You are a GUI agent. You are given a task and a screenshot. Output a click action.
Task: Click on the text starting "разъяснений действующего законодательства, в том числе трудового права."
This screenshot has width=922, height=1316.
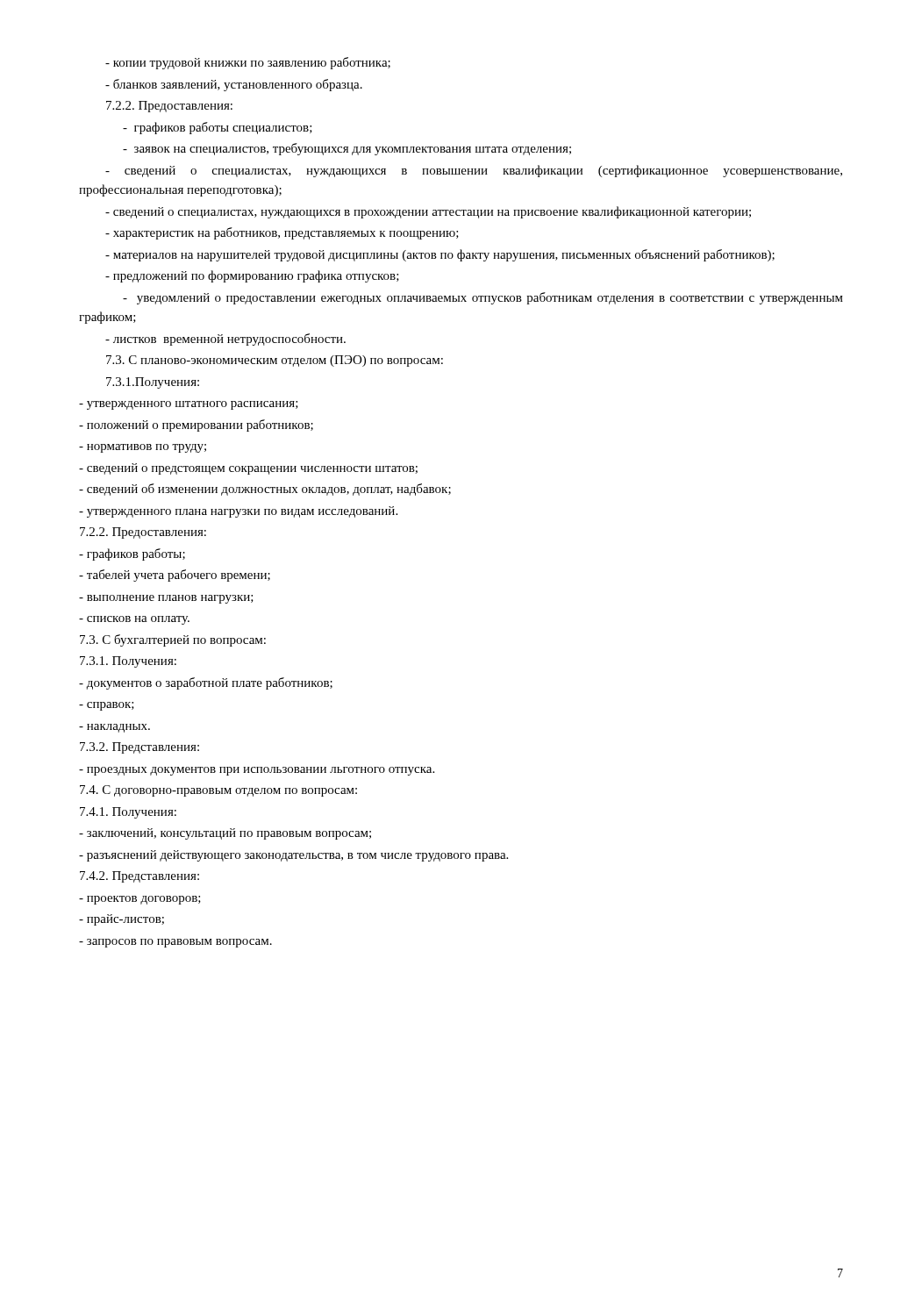294,854
